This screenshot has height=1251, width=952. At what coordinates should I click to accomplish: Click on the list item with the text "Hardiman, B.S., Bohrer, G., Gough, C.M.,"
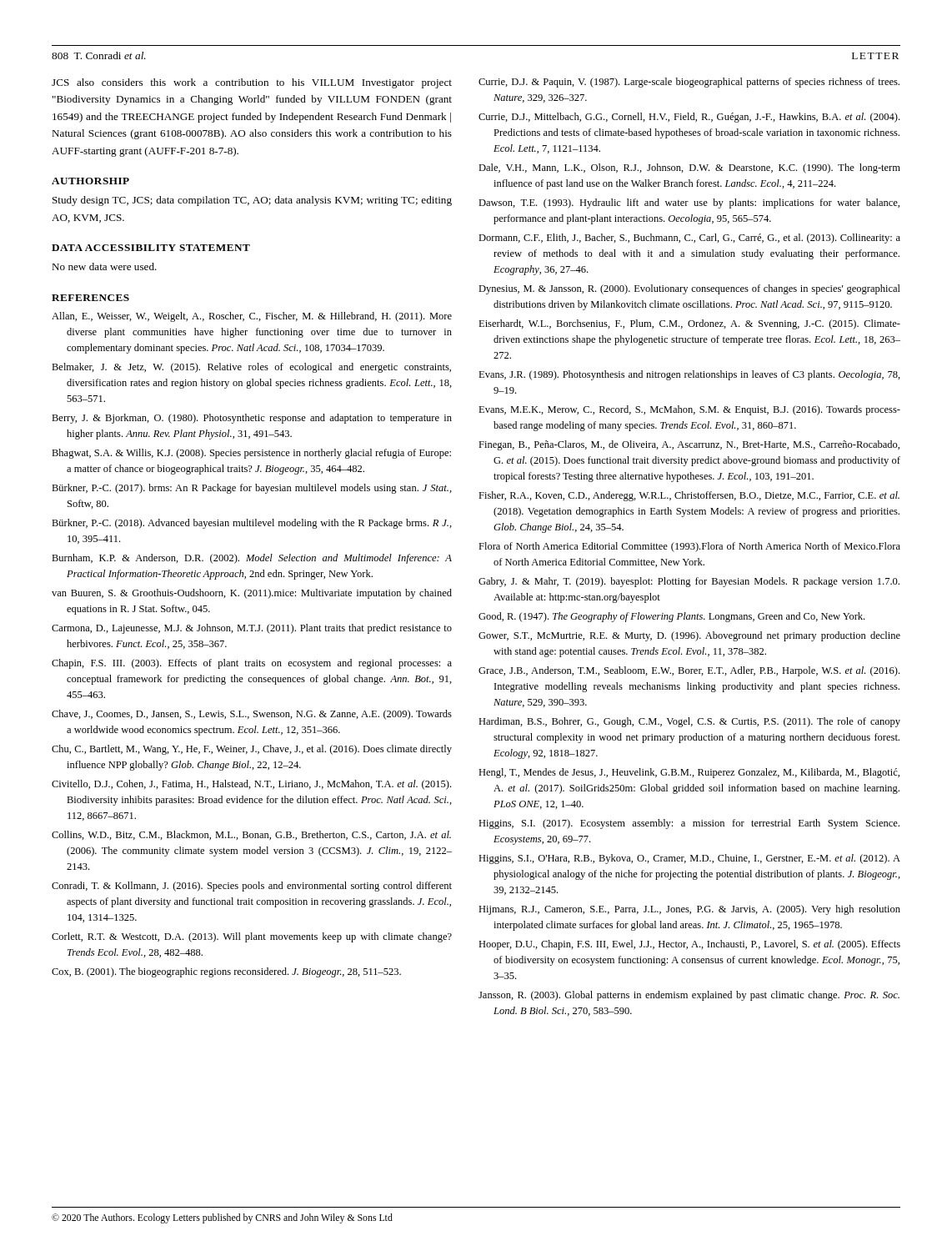[689, 737]
